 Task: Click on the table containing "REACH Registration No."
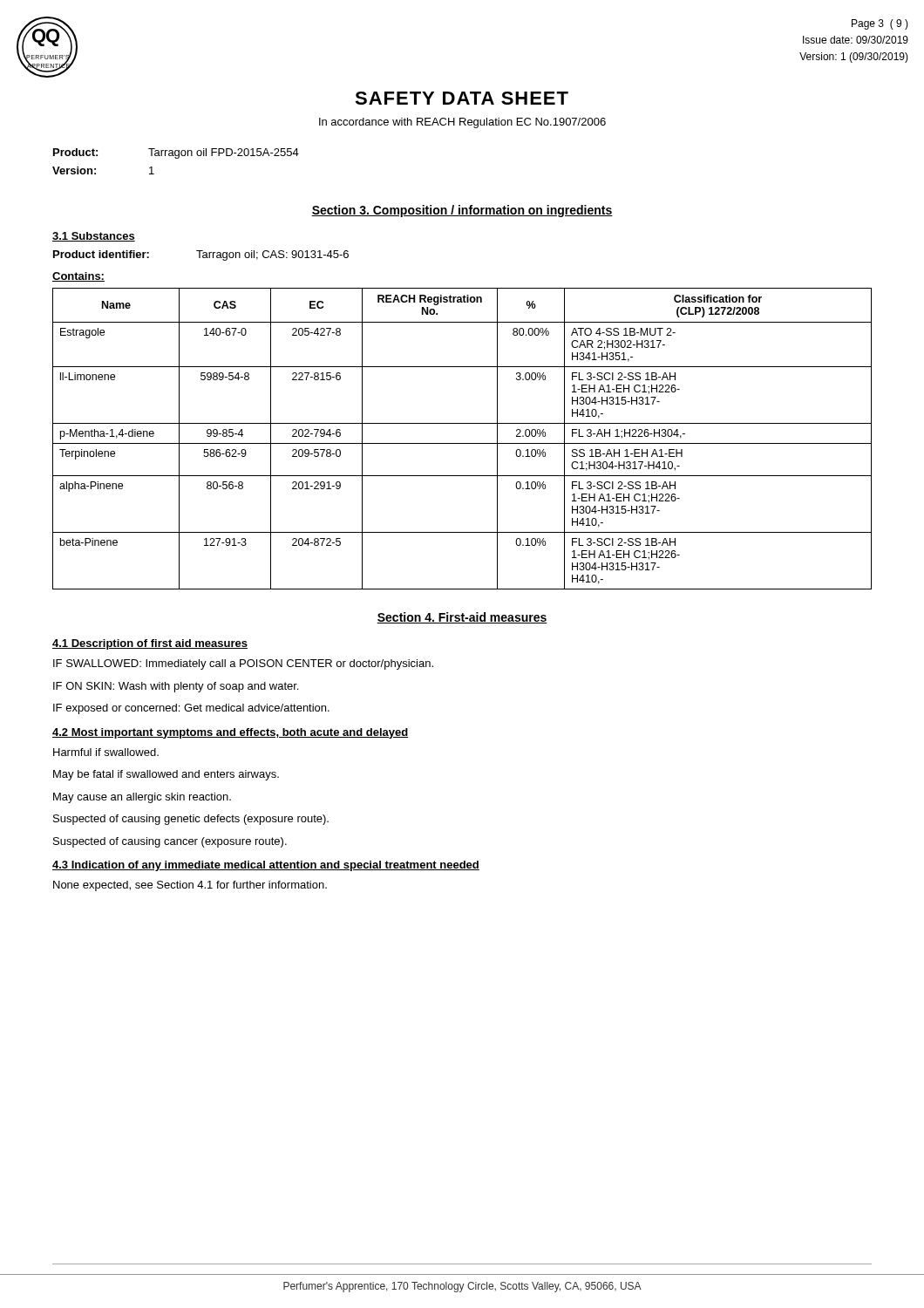click(x=462, y=439)
